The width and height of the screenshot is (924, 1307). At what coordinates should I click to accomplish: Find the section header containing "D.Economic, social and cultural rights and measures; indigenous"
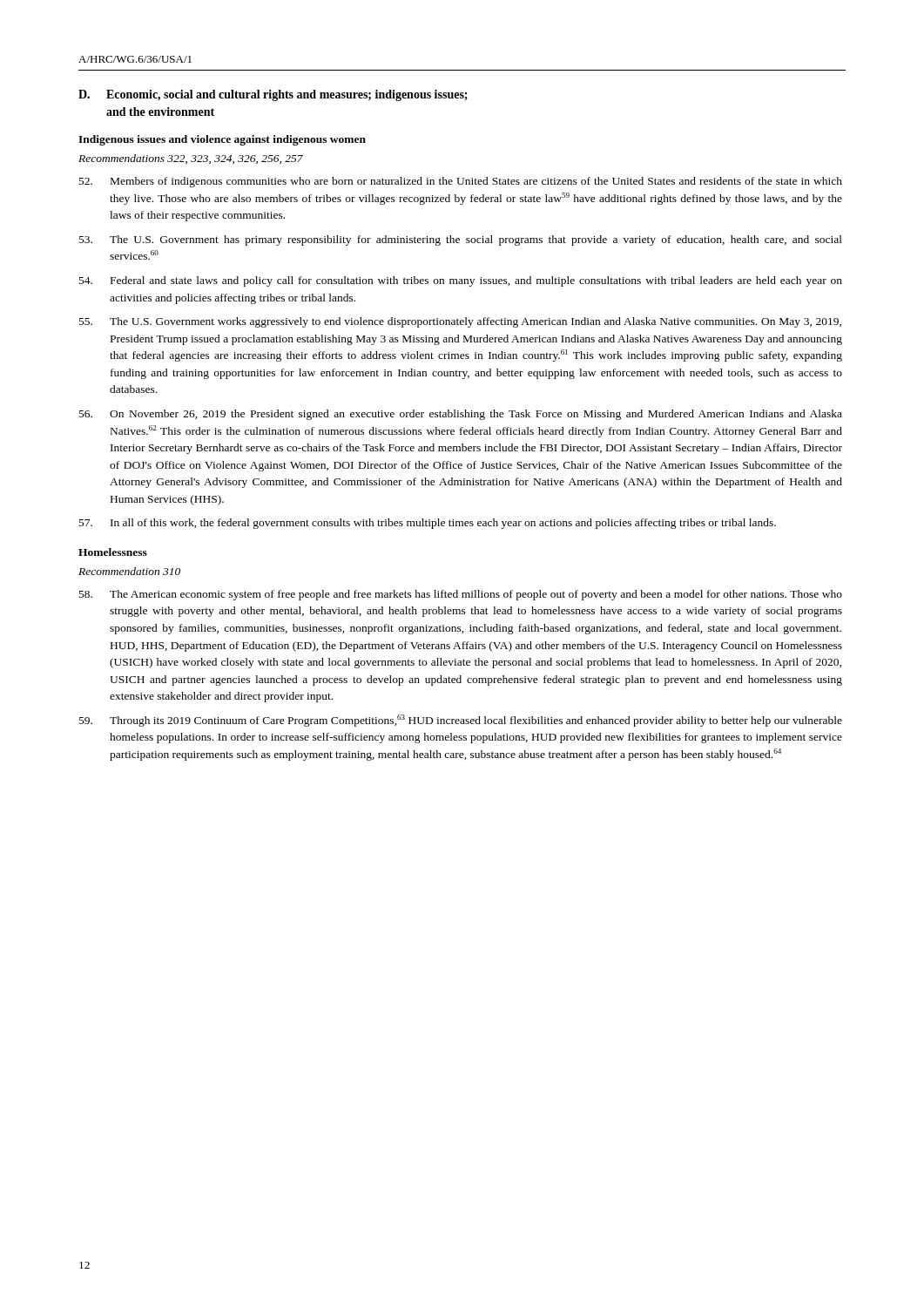(x=460, y=103)
